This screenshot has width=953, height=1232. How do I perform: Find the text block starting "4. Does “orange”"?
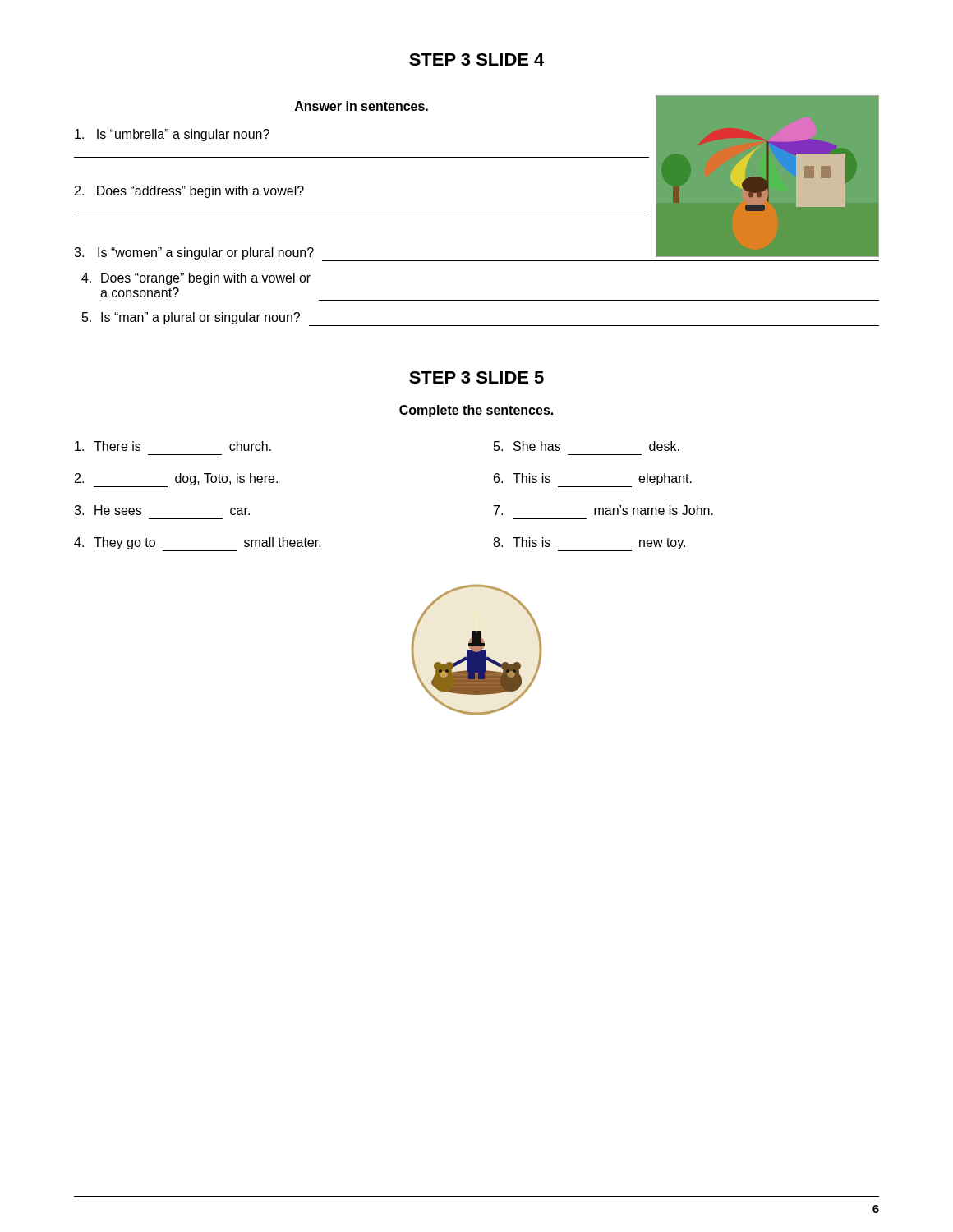pyautogui.click(x=196, y=279)
